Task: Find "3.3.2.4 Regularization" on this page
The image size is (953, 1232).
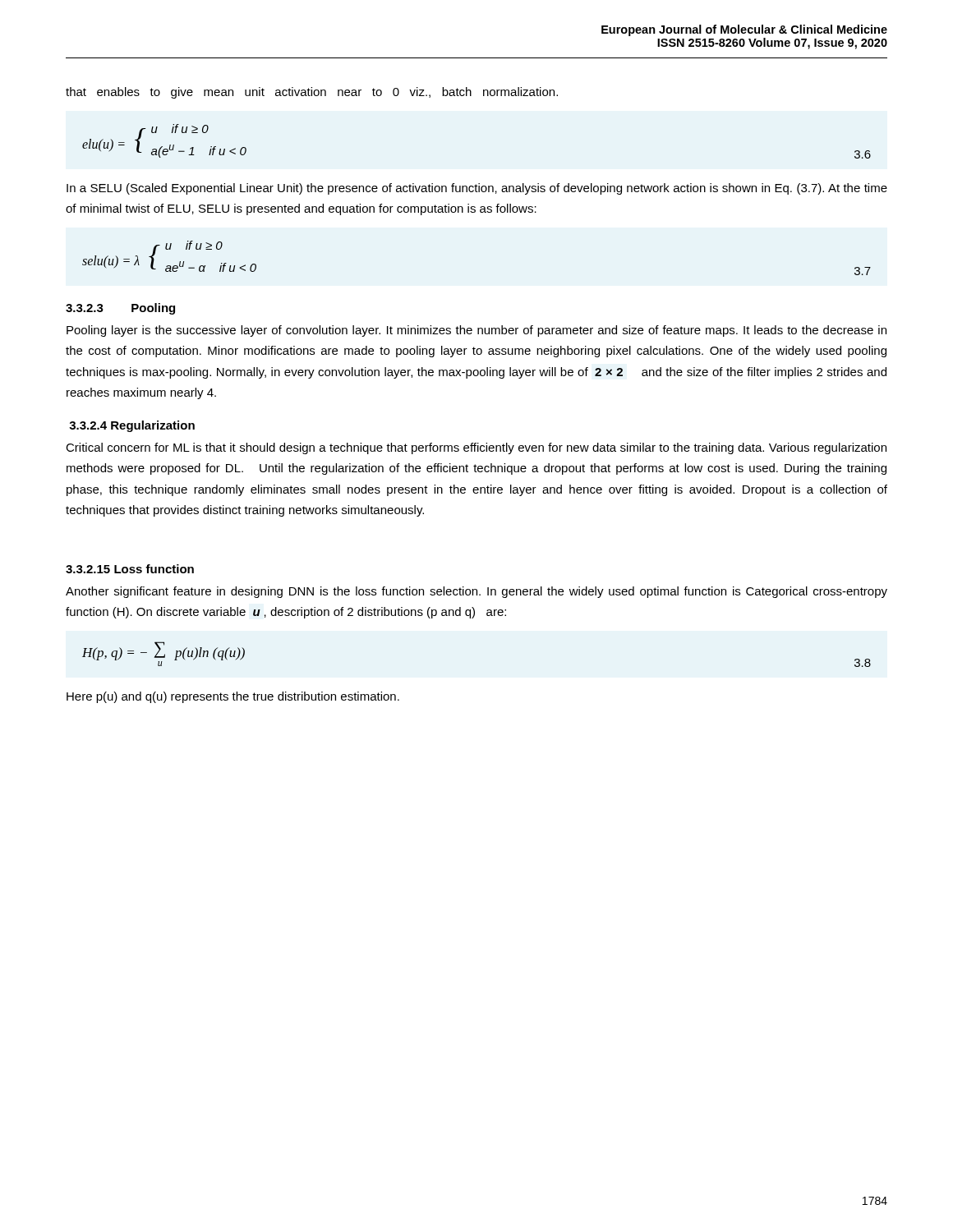Action: [x=130, y=425]
